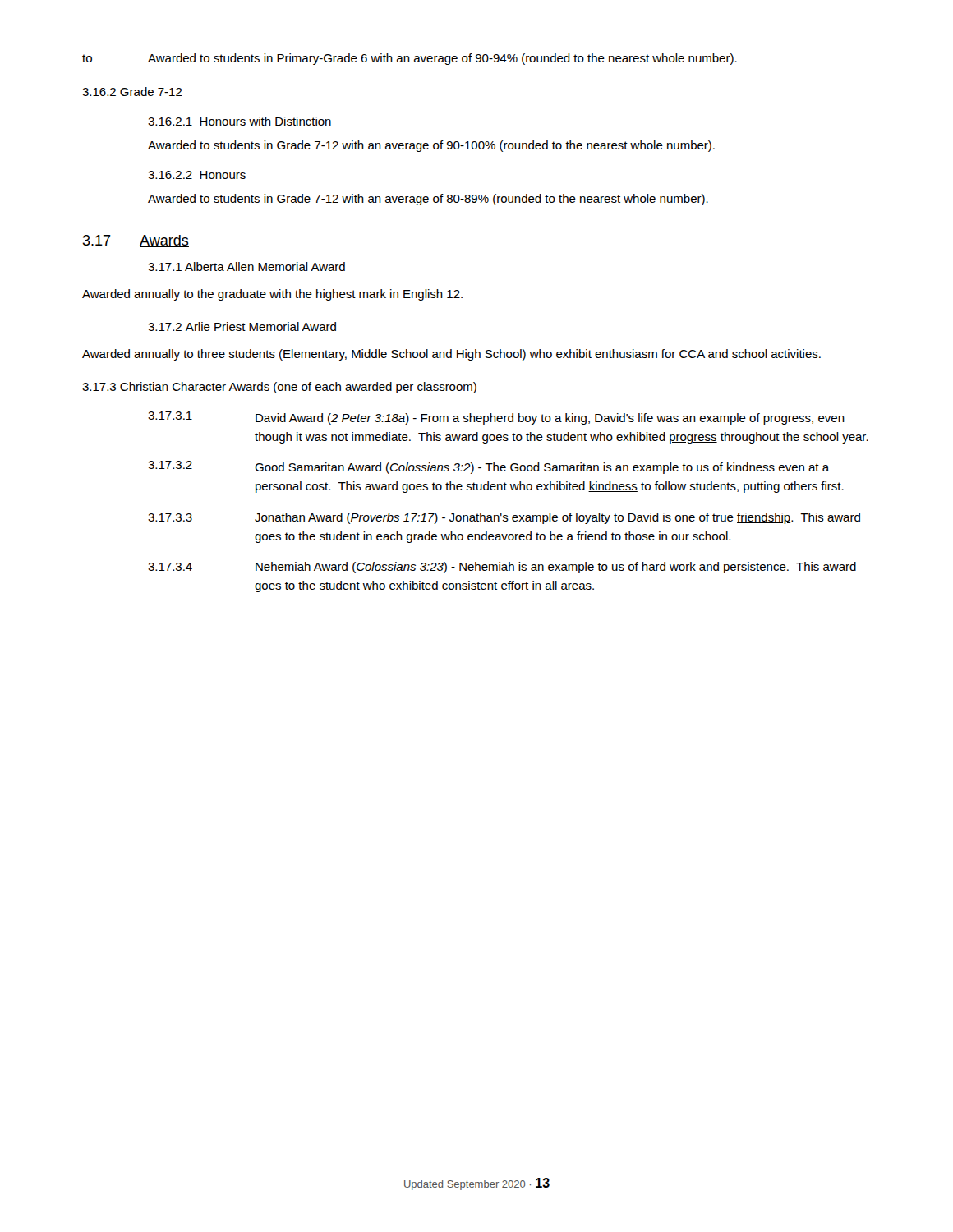
Task: Click the passage that begins "3.17.3.1 David Award (2 Peter 3:18a)"
Action: pyautogui.click(x=513, y=427)
